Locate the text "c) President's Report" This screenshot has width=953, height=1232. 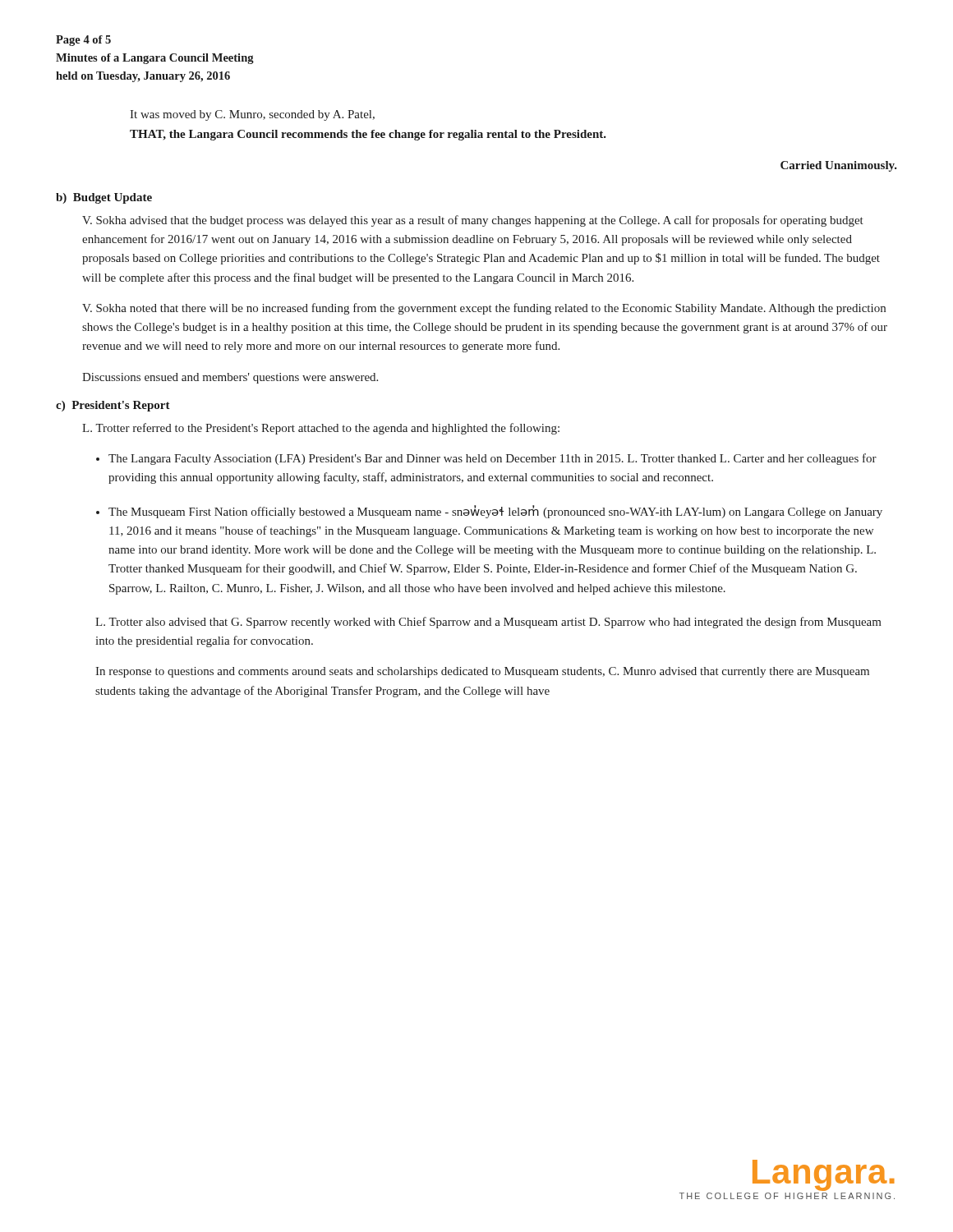tap(113, 405)
